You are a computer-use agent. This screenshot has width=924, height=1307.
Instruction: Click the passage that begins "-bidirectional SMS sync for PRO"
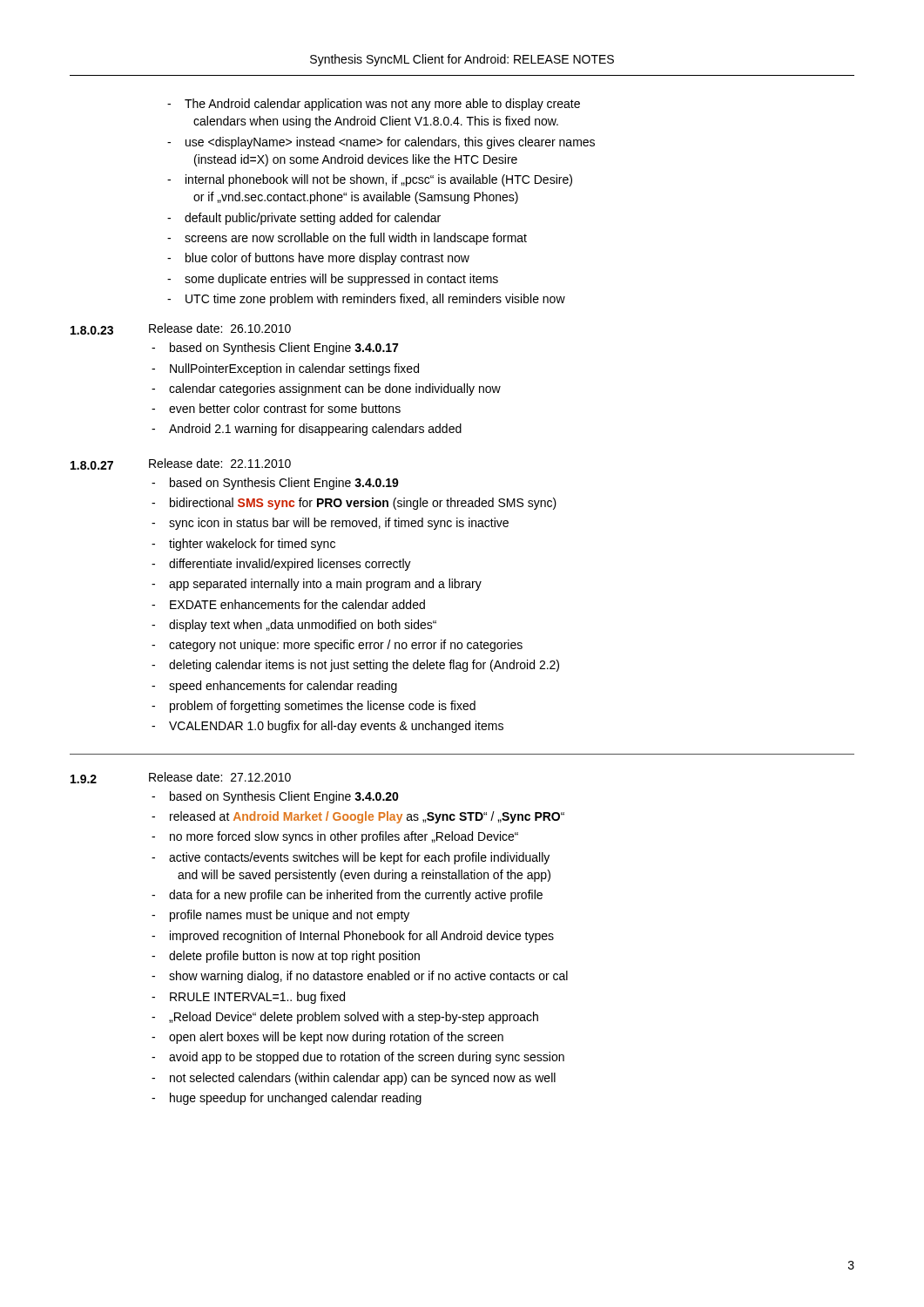[501, 503]
